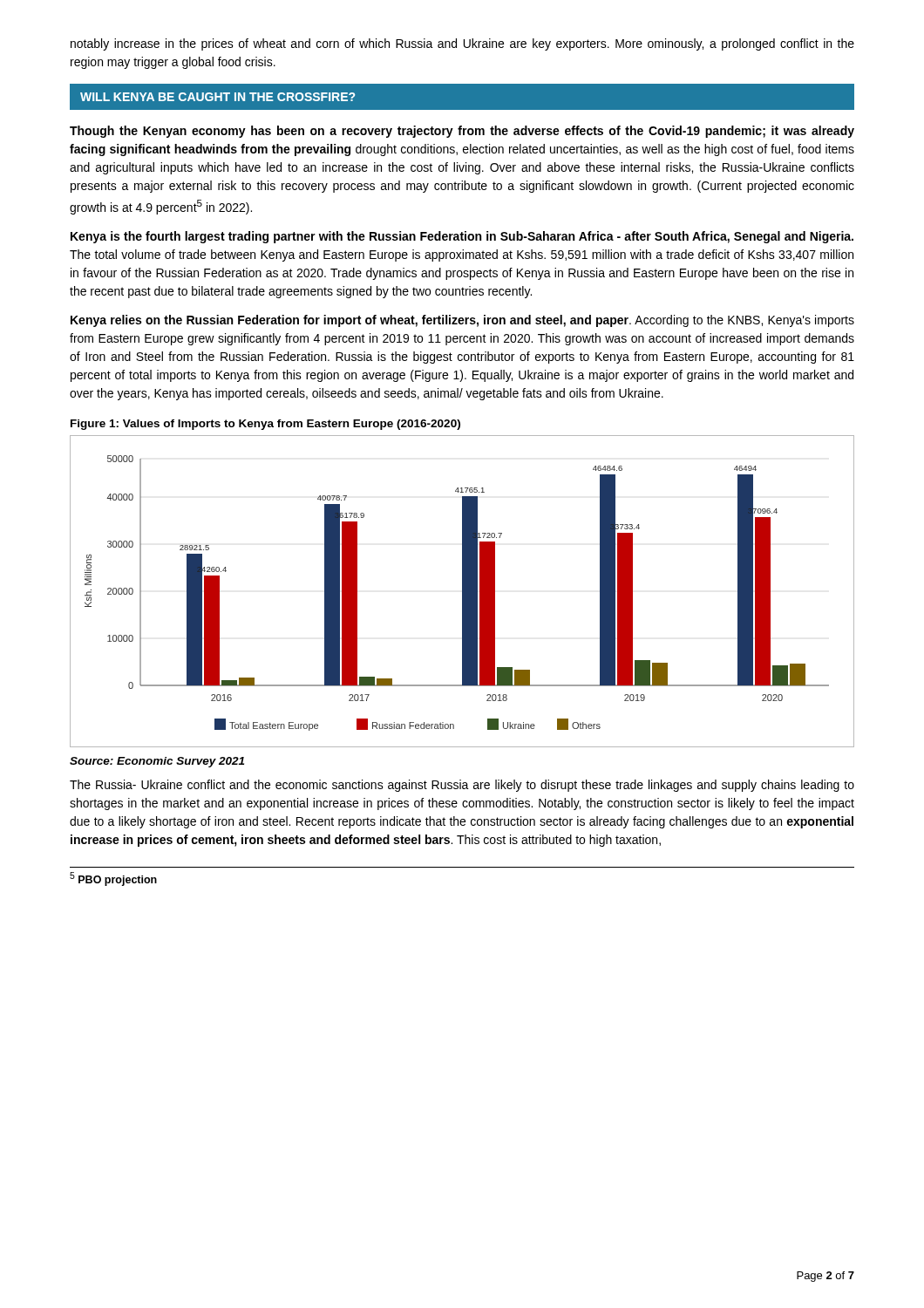Click on the footnote with the text "5 PBO projection"
924x1308 pixels.
point(113,878)
